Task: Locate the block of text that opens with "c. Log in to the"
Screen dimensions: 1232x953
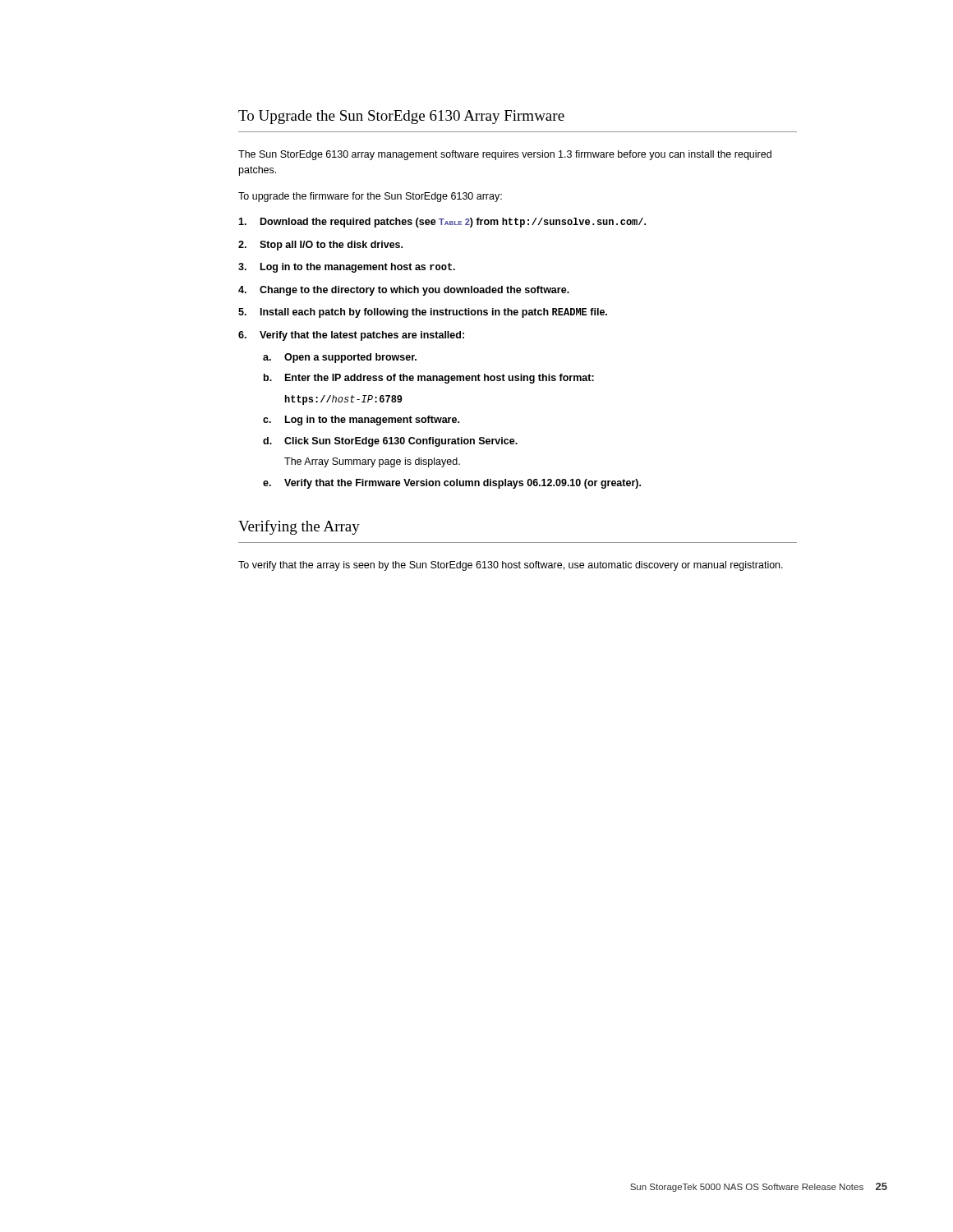Action: (x=361, y=421)
